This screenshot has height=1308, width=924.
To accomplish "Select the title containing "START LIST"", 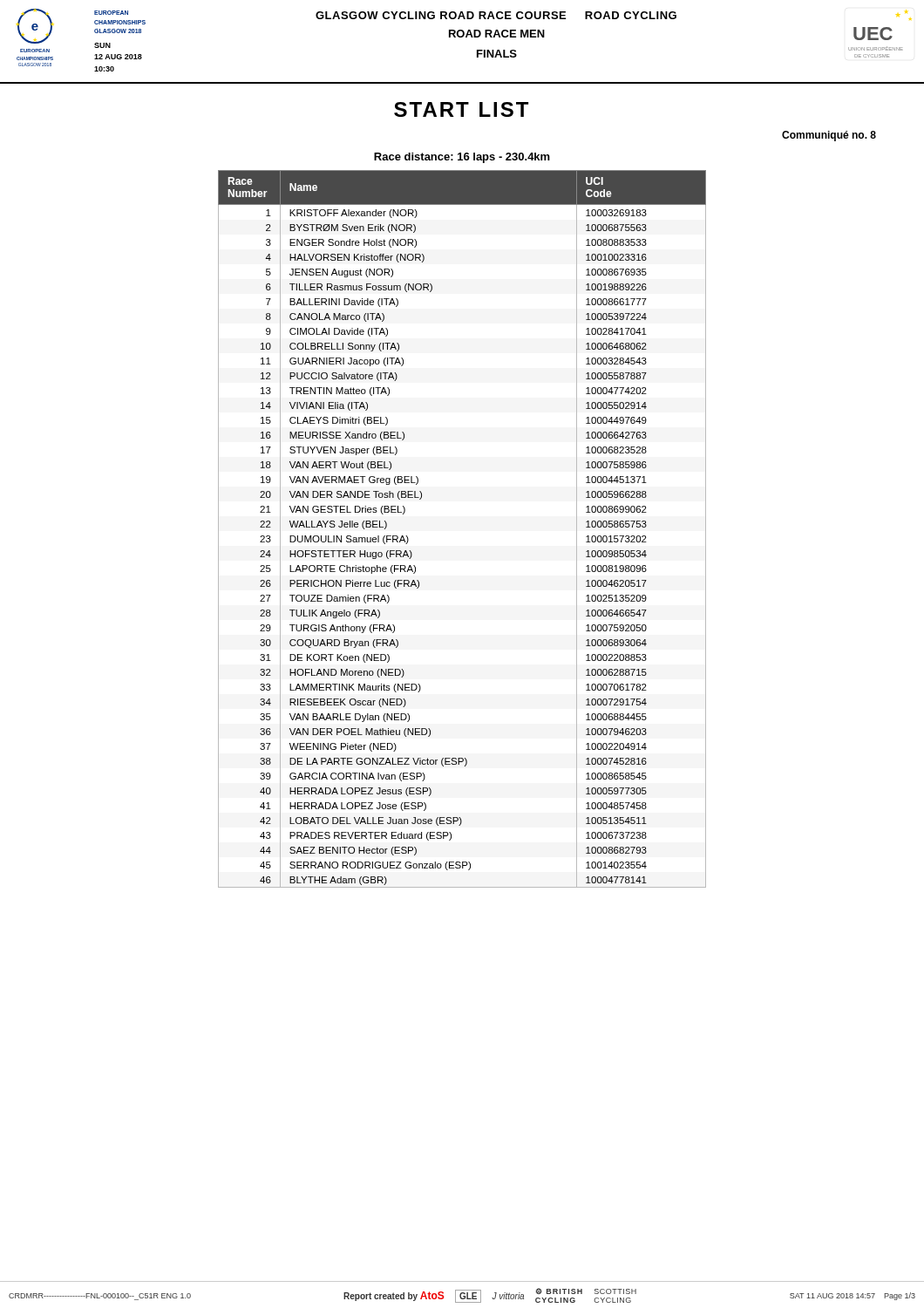I will [462, 110].
